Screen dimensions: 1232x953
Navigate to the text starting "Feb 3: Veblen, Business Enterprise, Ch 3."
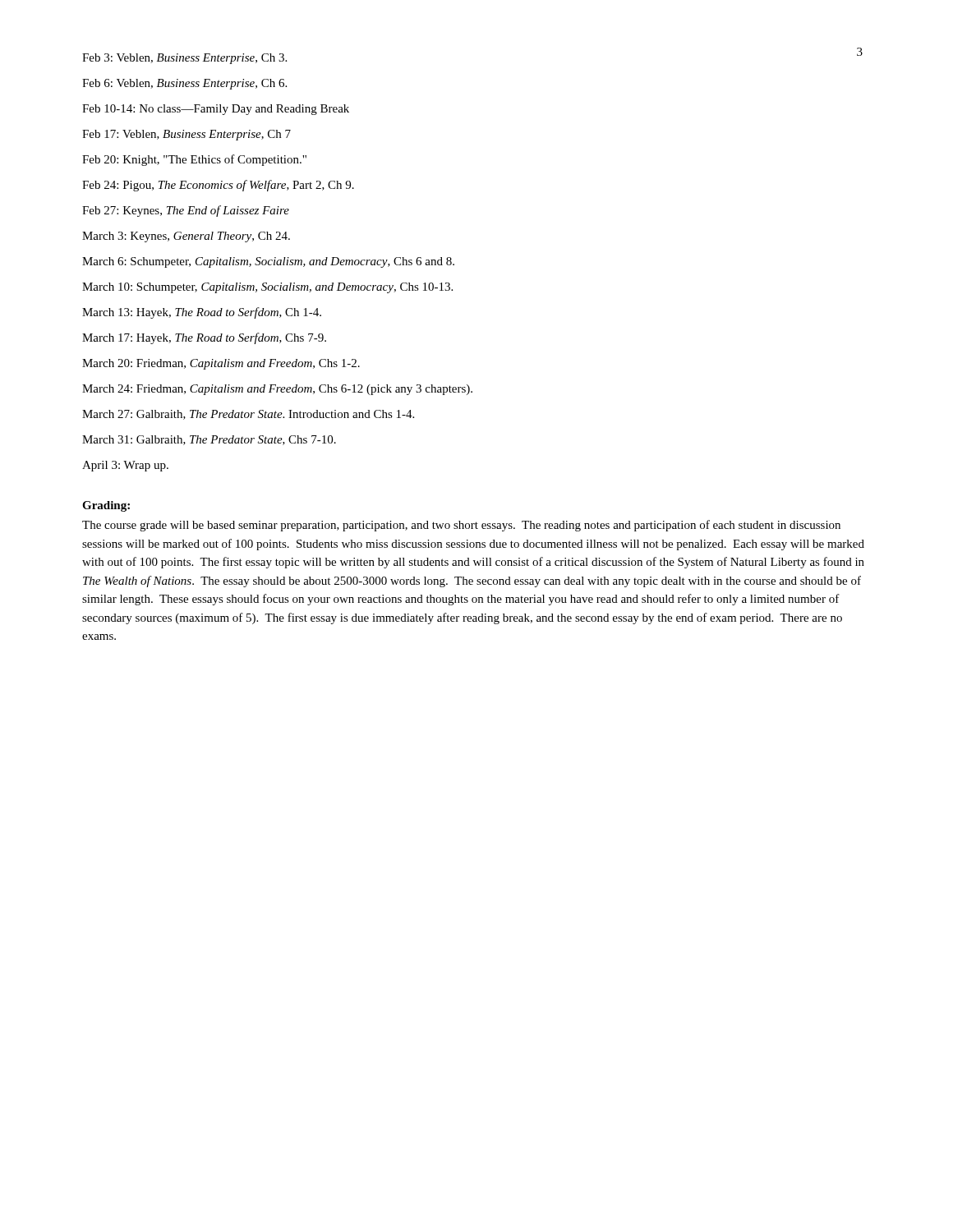point(185,57)
